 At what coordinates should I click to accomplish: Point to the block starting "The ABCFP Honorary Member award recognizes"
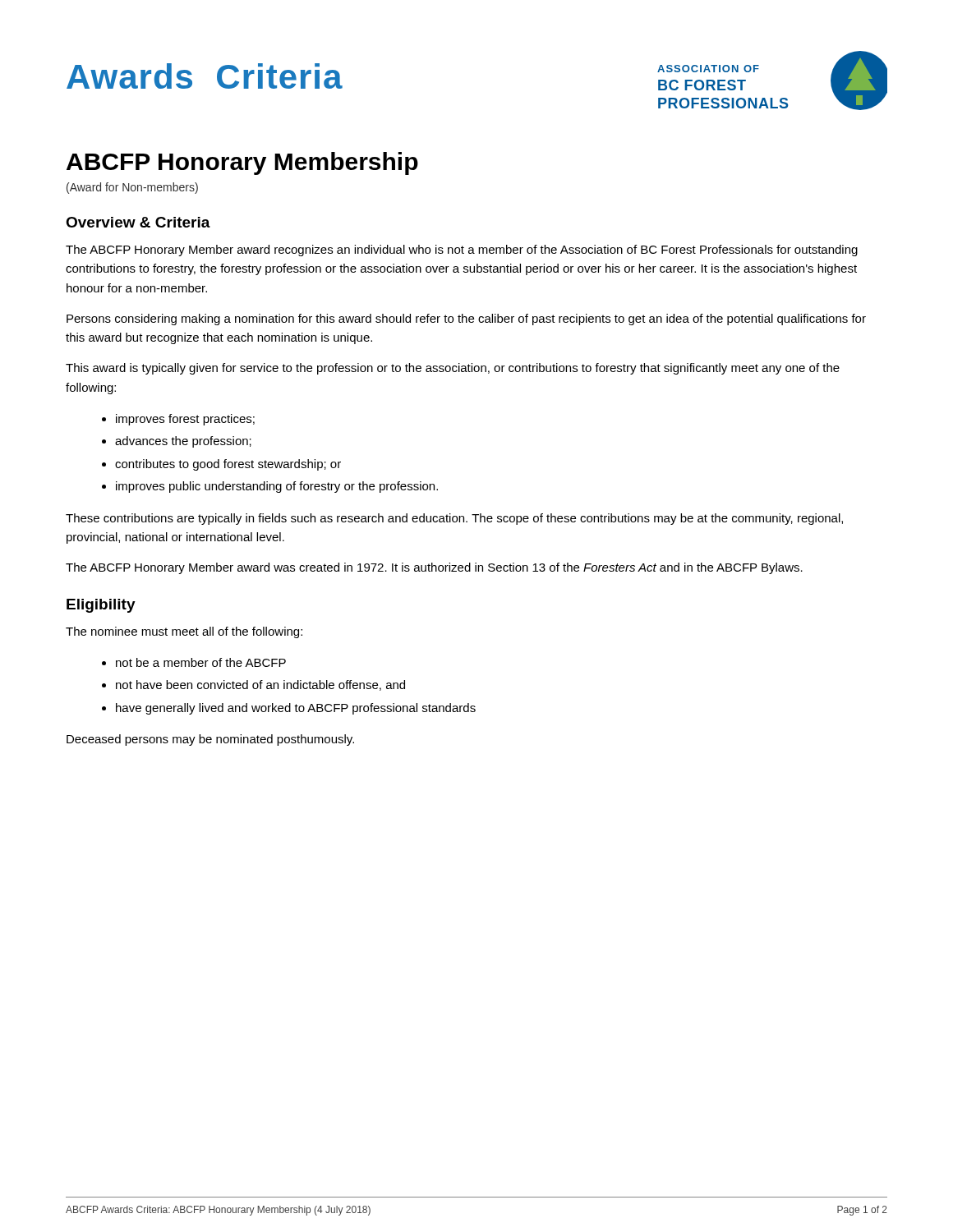tap(462, 268)
